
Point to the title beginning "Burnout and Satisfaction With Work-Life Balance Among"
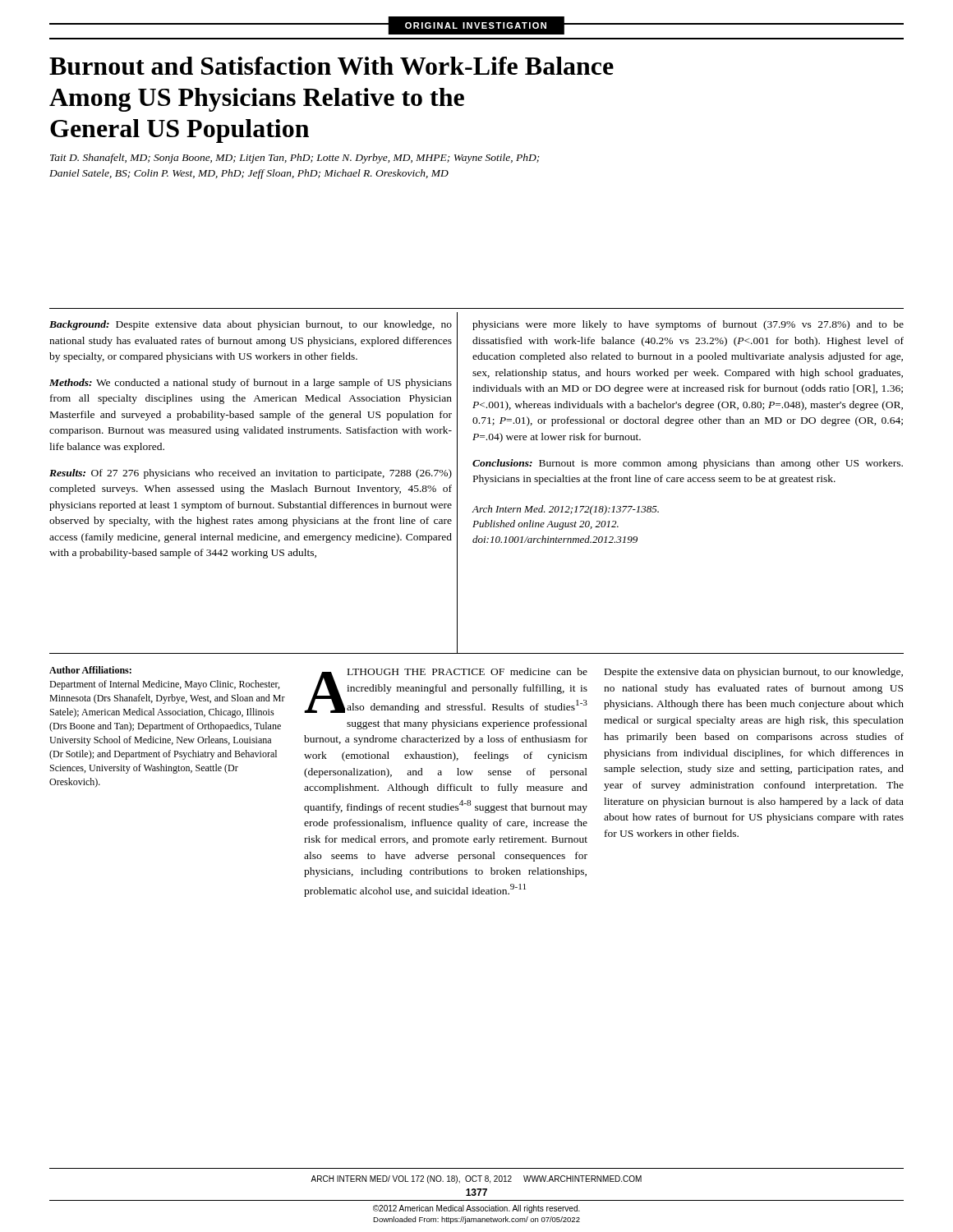pos(476,97)
